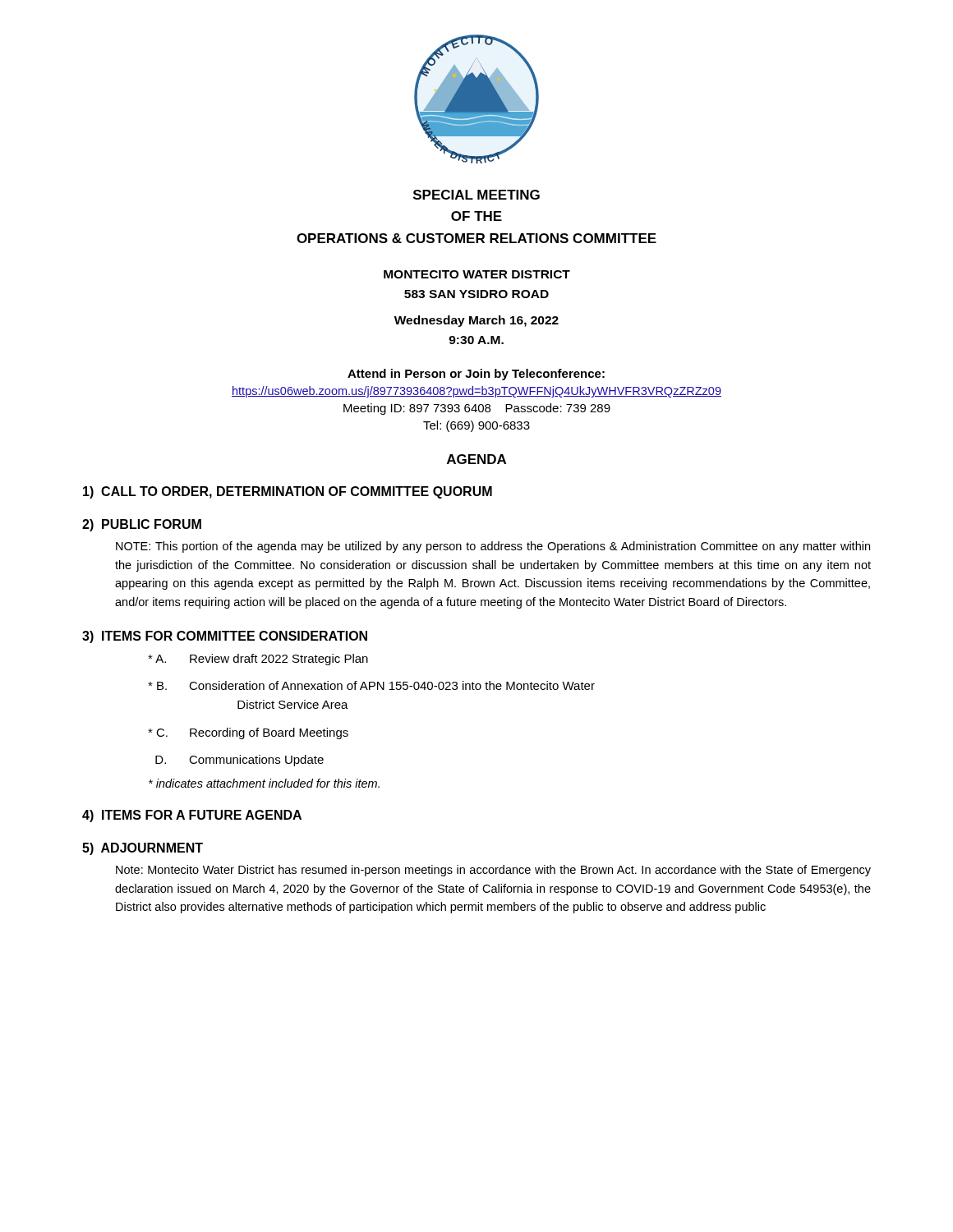Screen dimensions: 1232x953
Task: Locate the text containing "Wednesday March 16, 2022 9:30 A.M."
Action: pyautogui.click(x=476, y=330)
